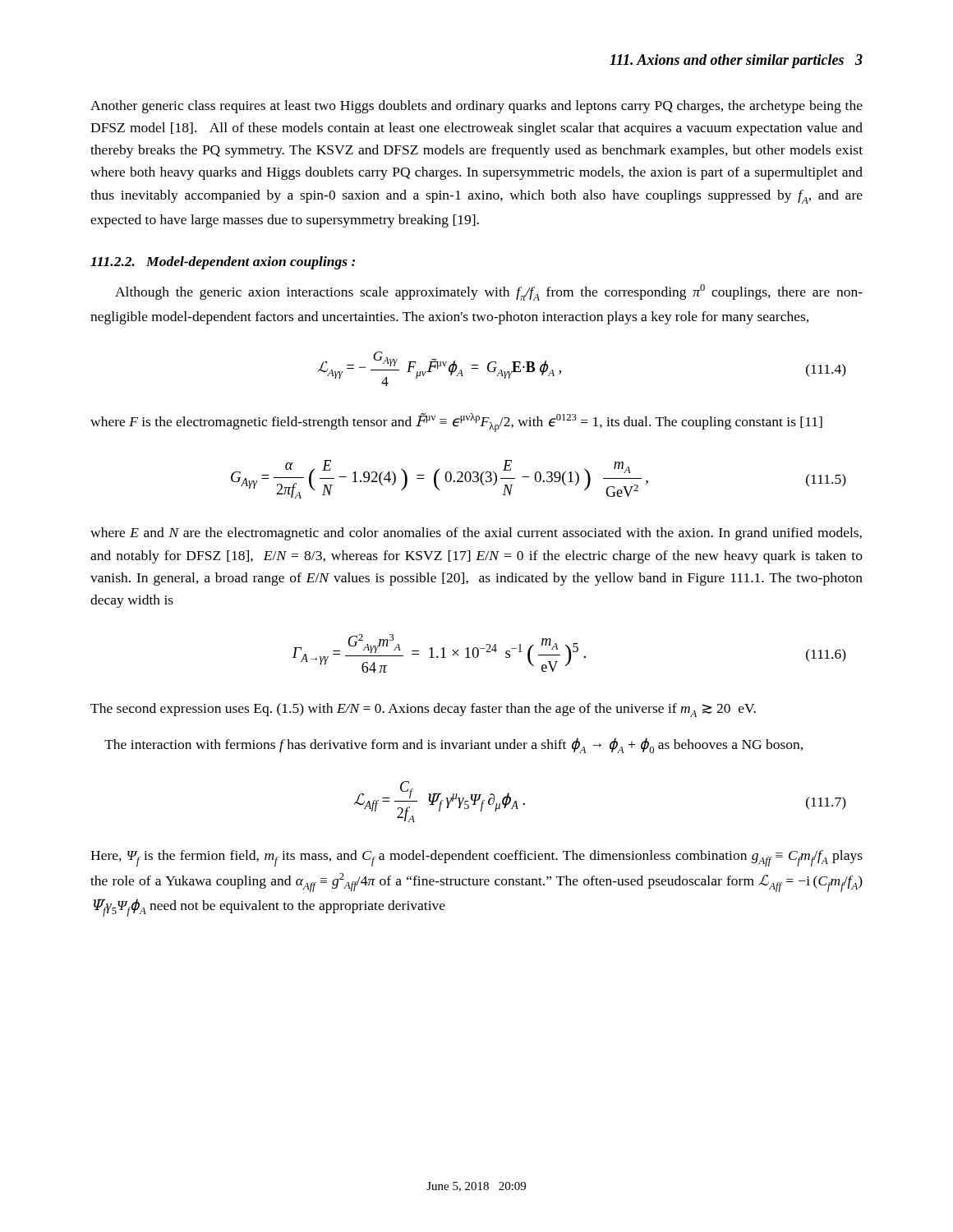Select the text block containing "Here, Ψf is the"
Image resolution: width=953 pixels, height=1232 pixels.
476,882
